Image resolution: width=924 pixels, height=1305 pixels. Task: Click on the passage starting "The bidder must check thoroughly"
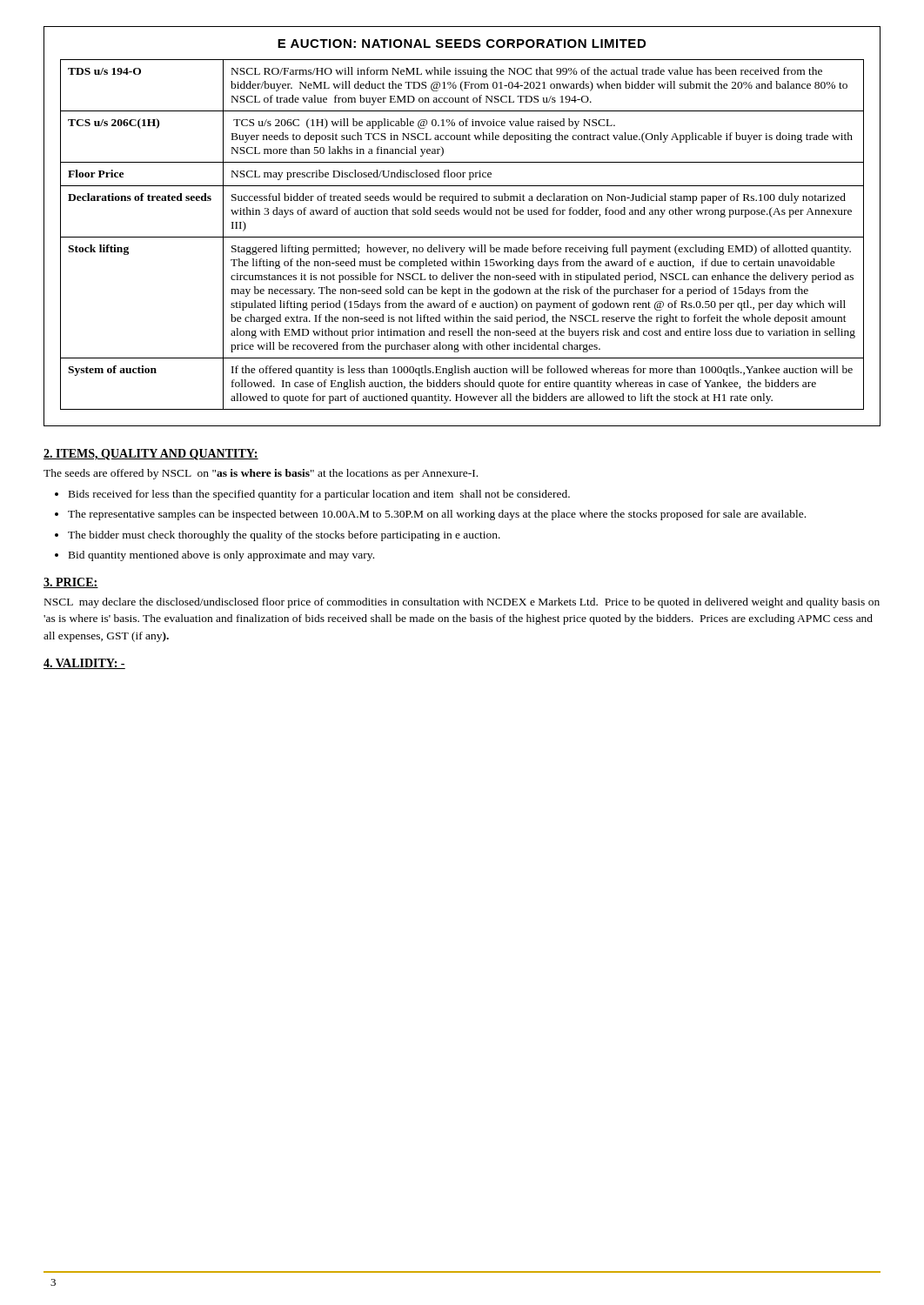(284, 534)
